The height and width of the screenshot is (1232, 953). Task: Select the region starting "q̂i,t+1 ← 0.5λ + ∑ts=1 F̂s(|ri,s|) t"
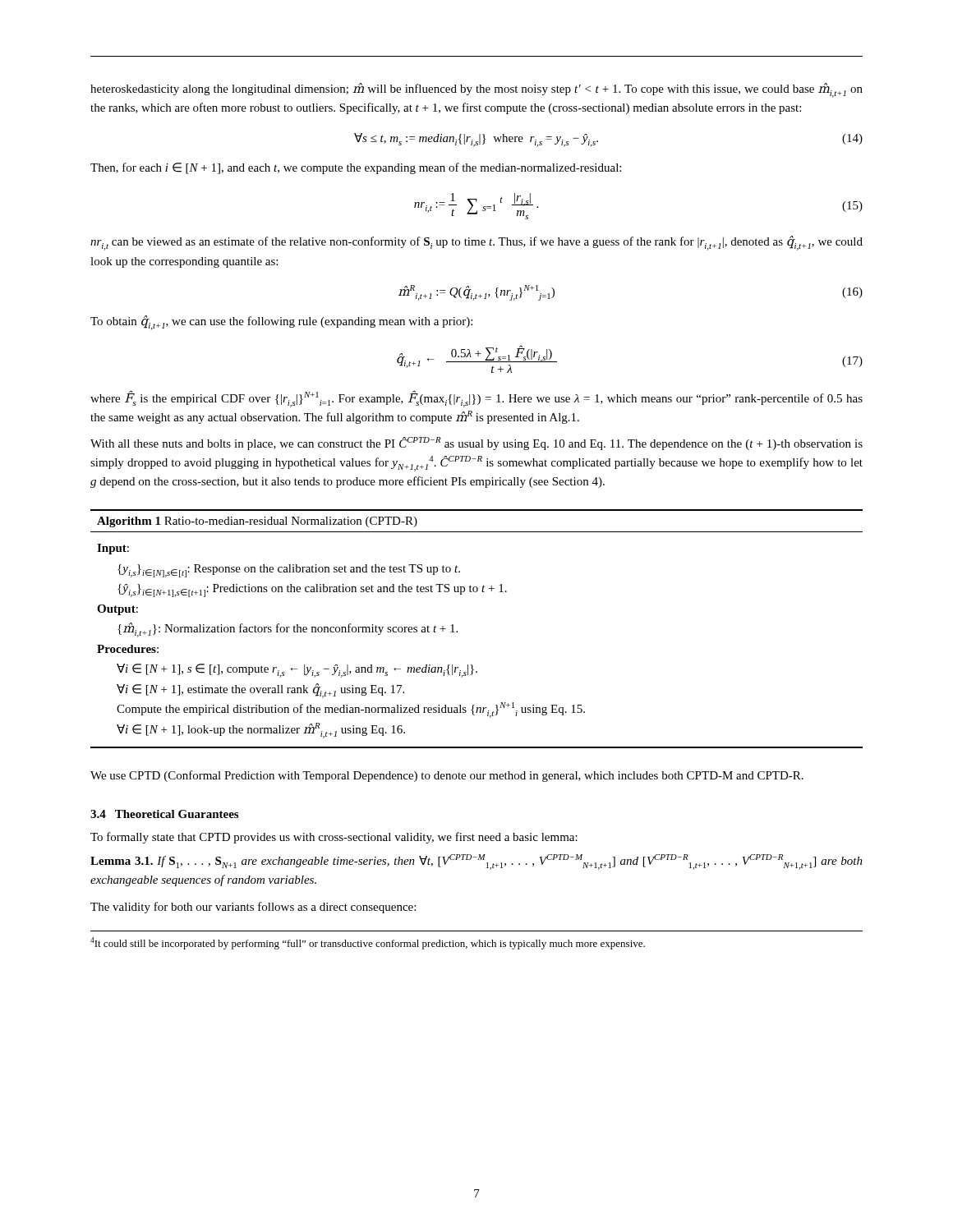pos(502,359)
